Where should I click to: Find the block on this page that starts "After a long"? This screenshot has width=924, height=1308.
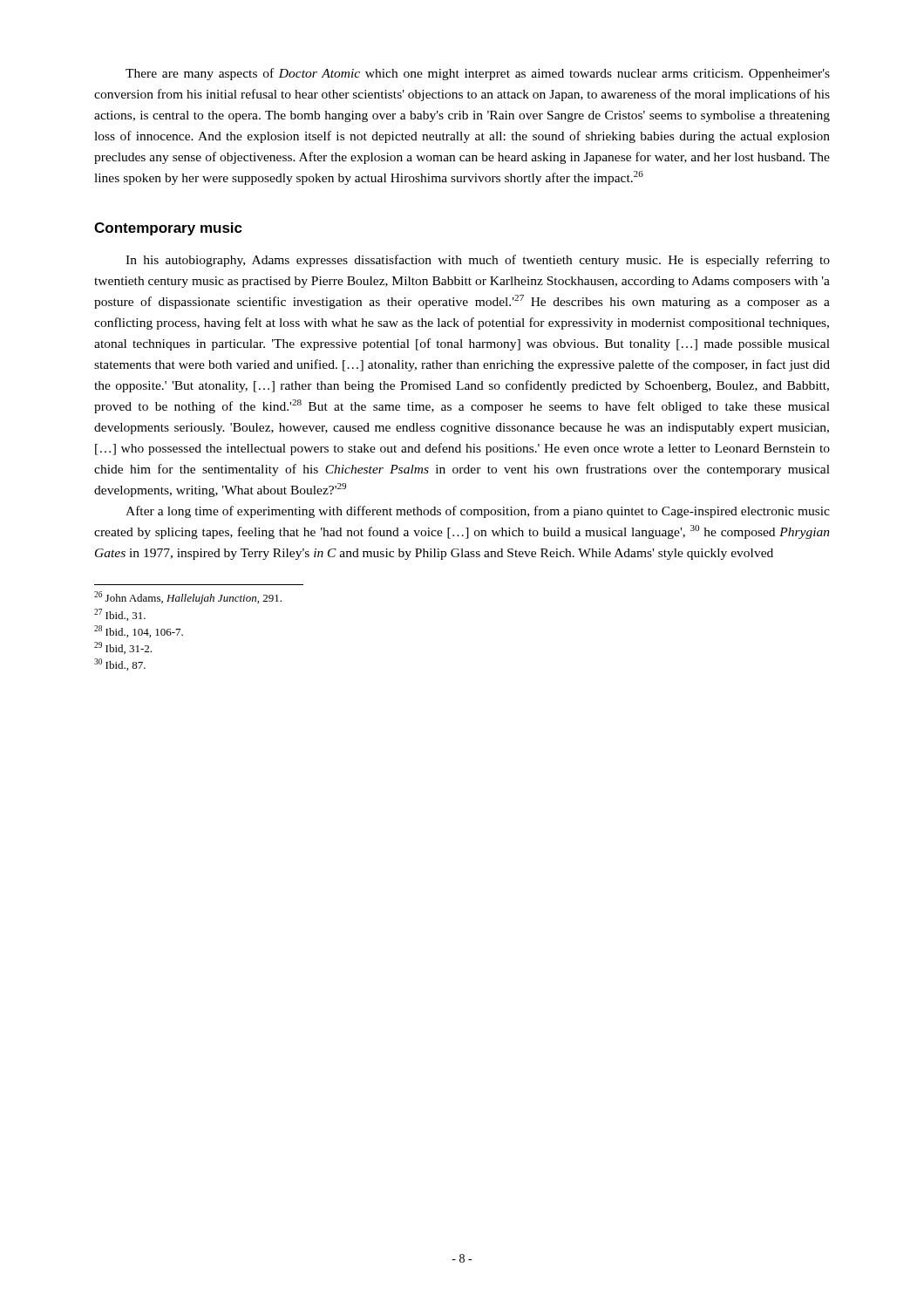click(x=462, y=532)
